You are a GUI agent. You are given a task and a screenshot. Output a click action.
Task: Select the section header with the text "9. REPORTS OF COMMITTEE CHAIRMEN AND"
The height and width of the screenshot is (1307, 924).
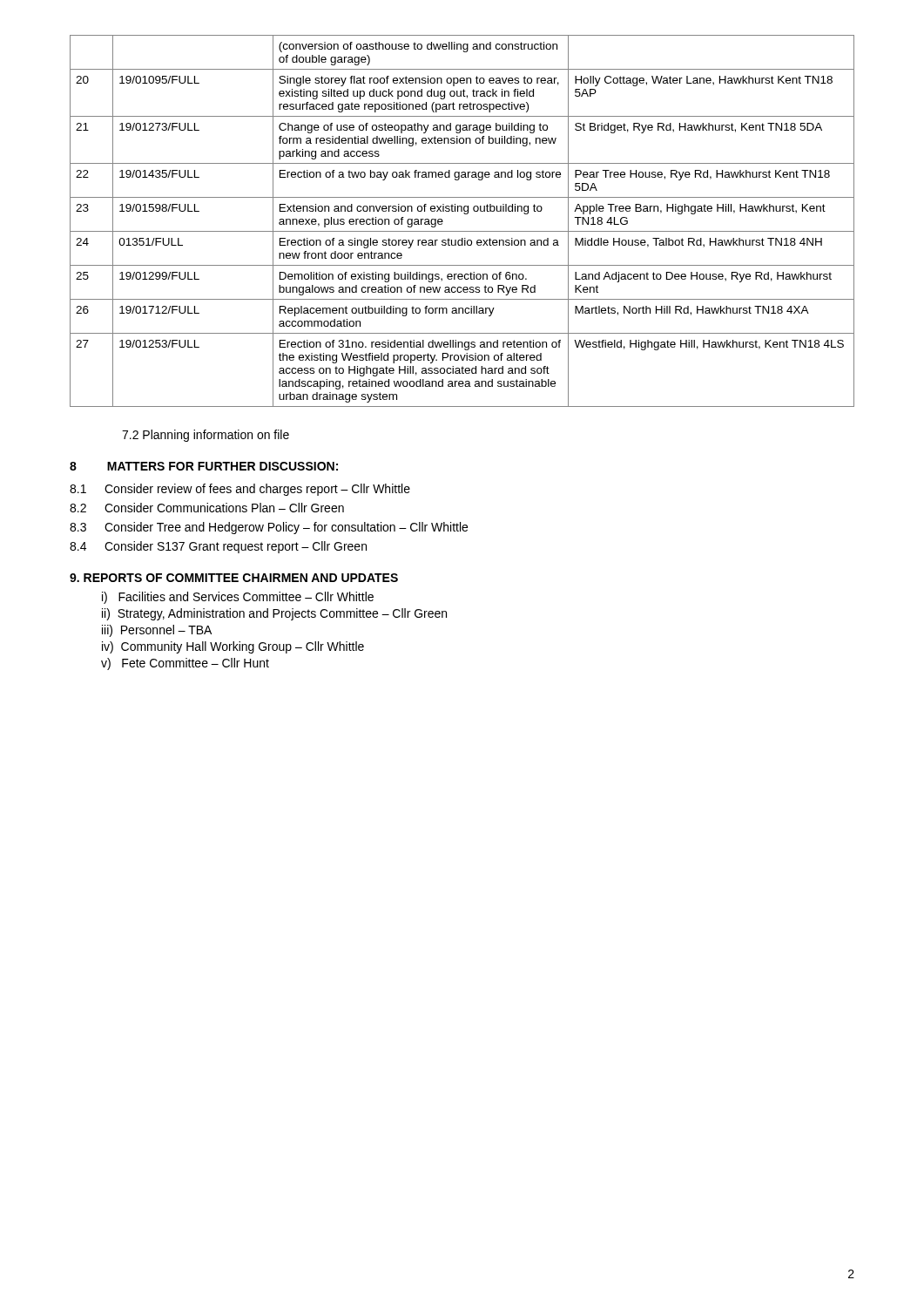click(234, 578)
